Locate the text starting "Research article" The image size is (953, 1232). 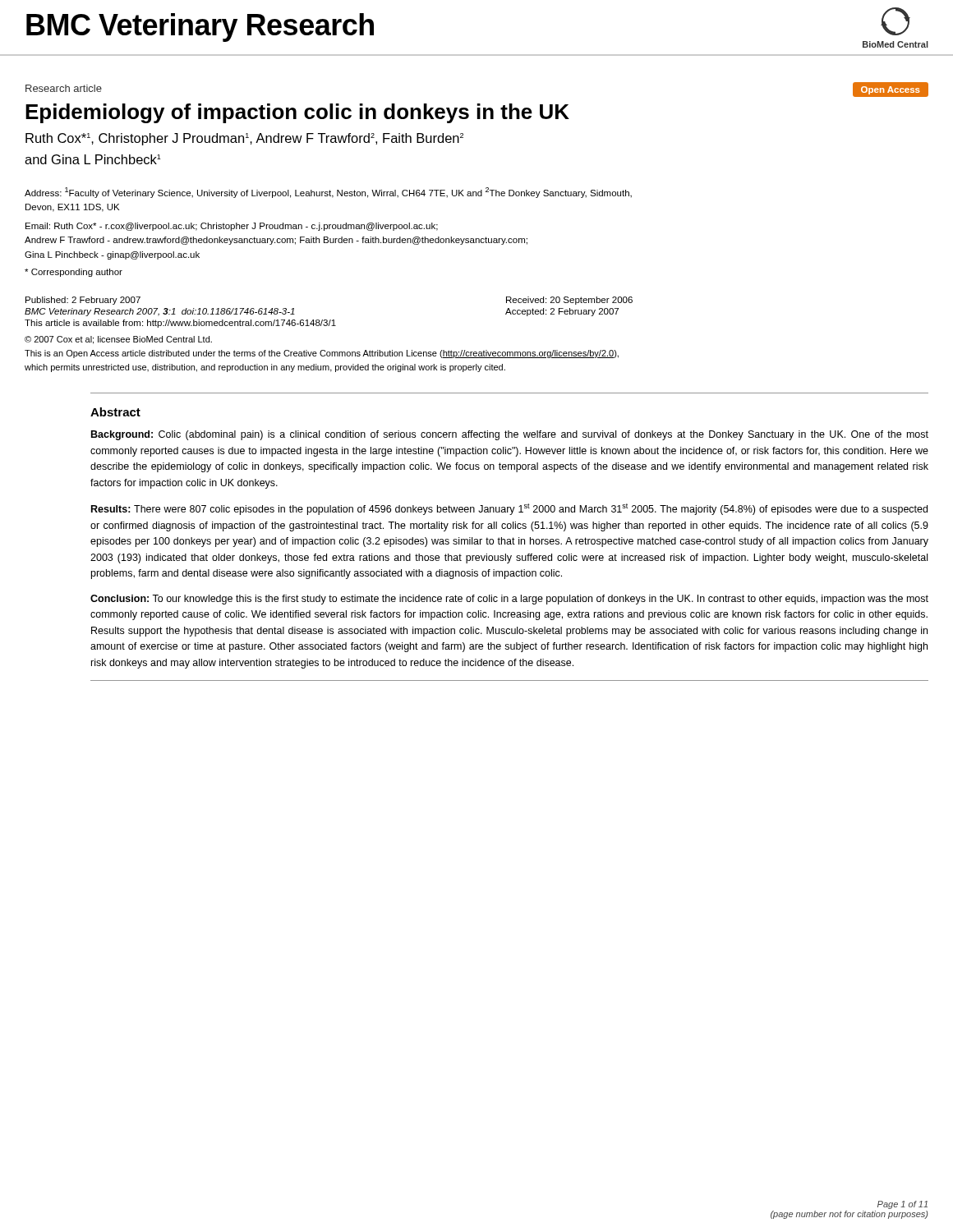coord(63,88)
